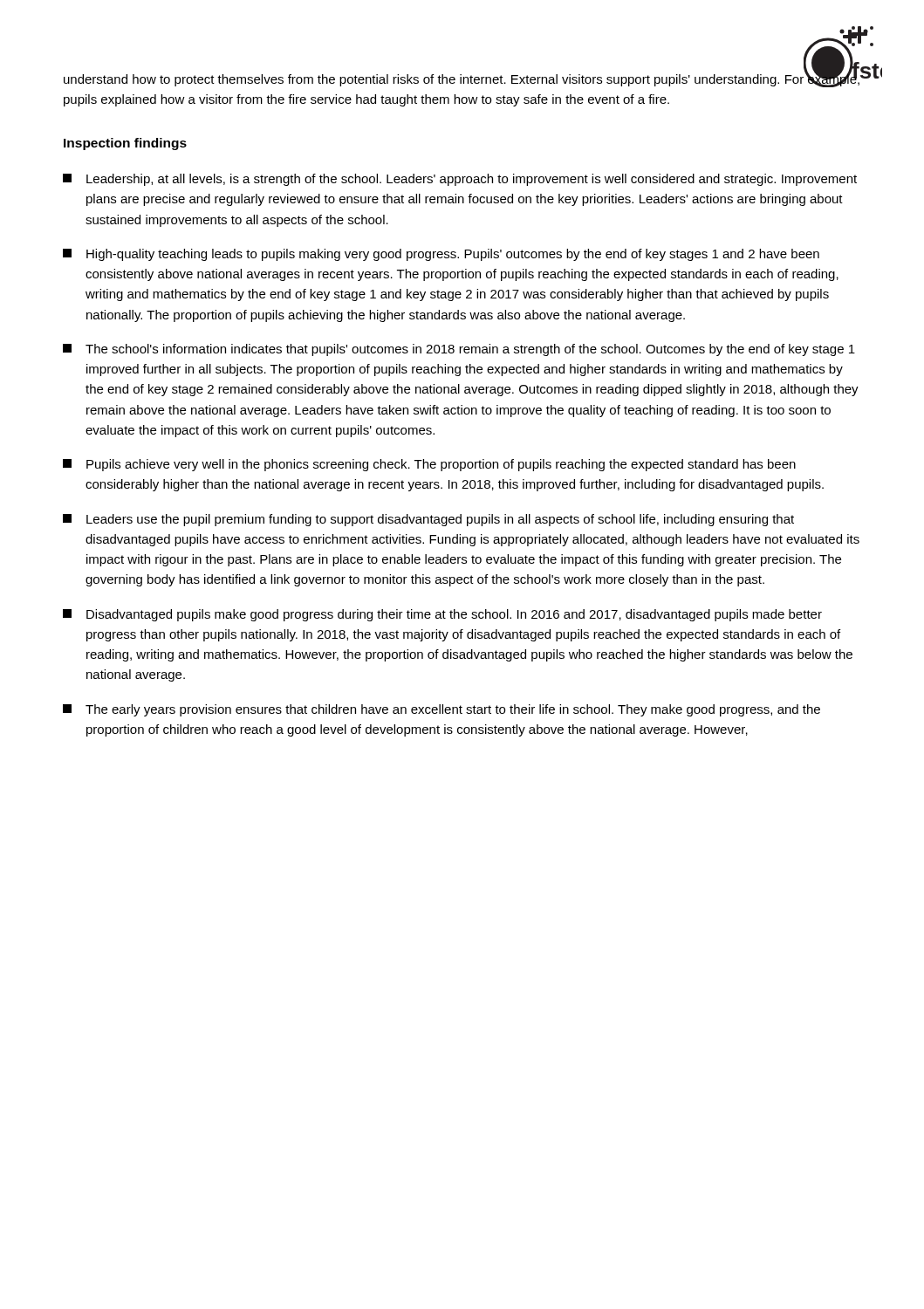The width and height of the screenshot is (924, 1309).
Task: Select the block starting "High-quality teaching leads"
Action: click(462, 284)
